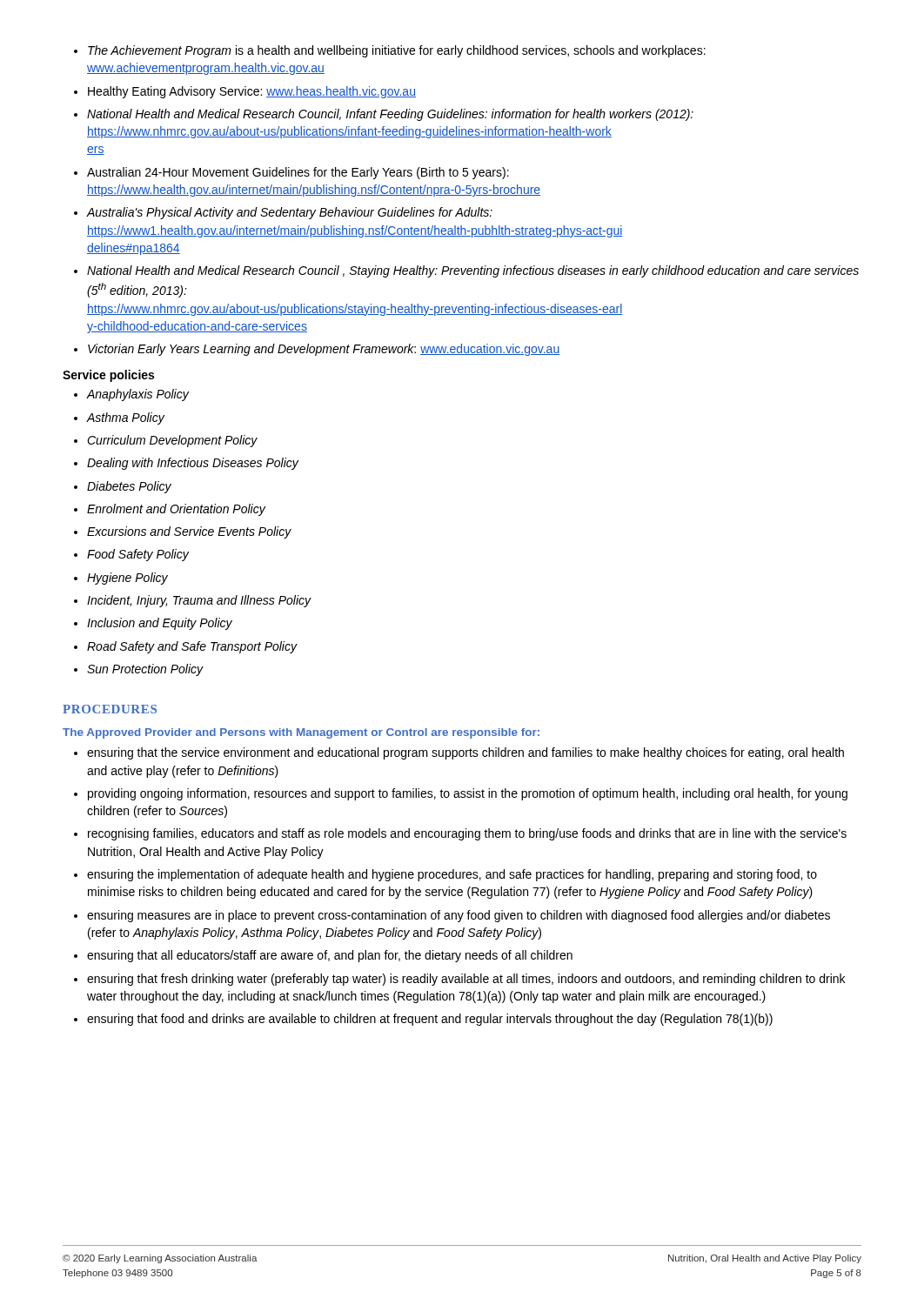The image size is (924, 1305).
Task: Click on the passage starting "Incident, Injury, Trauma and"
Action: (193, 601)
